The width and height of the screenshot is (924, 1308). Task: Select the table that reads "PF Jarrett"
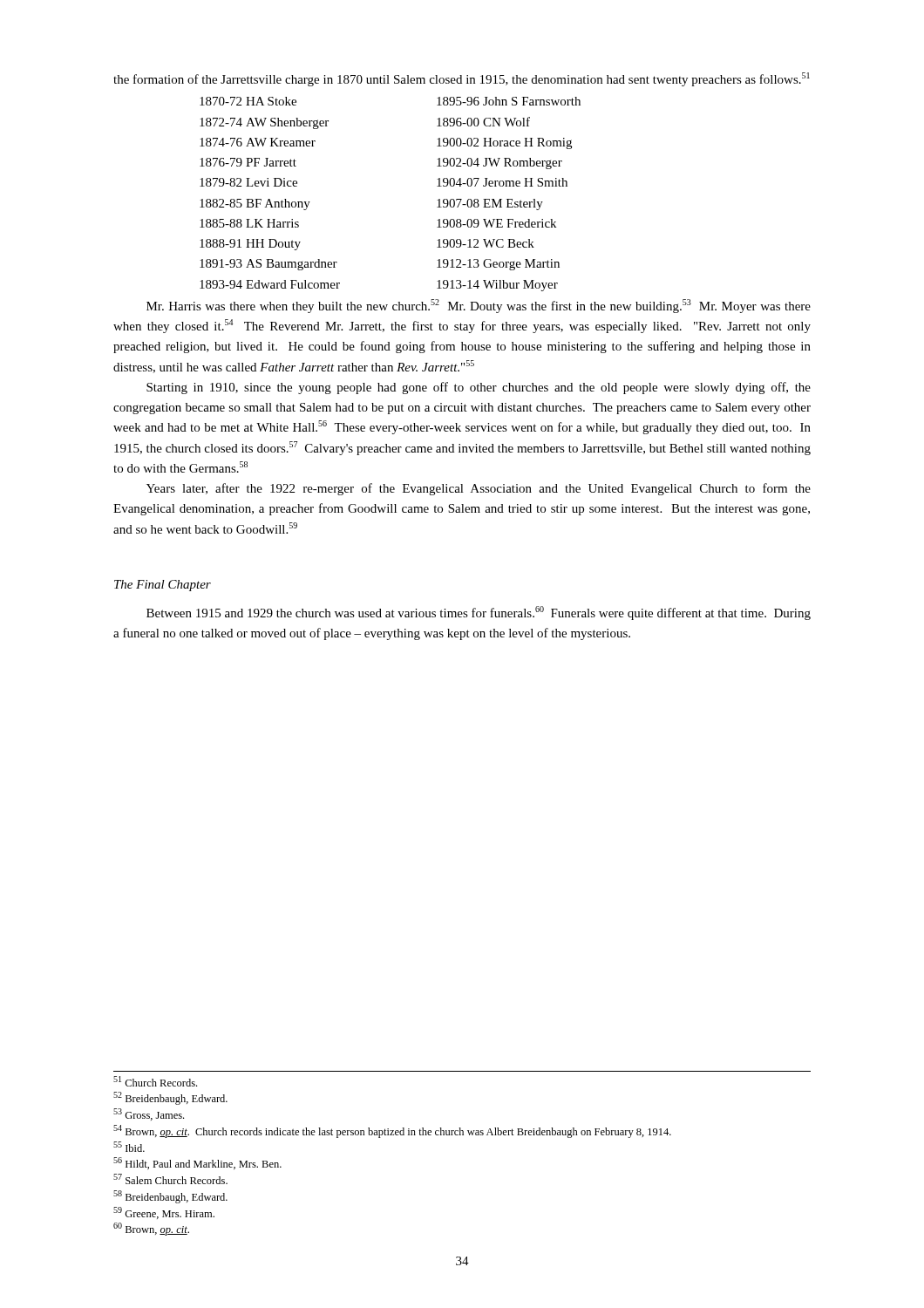tap(462, 193)
